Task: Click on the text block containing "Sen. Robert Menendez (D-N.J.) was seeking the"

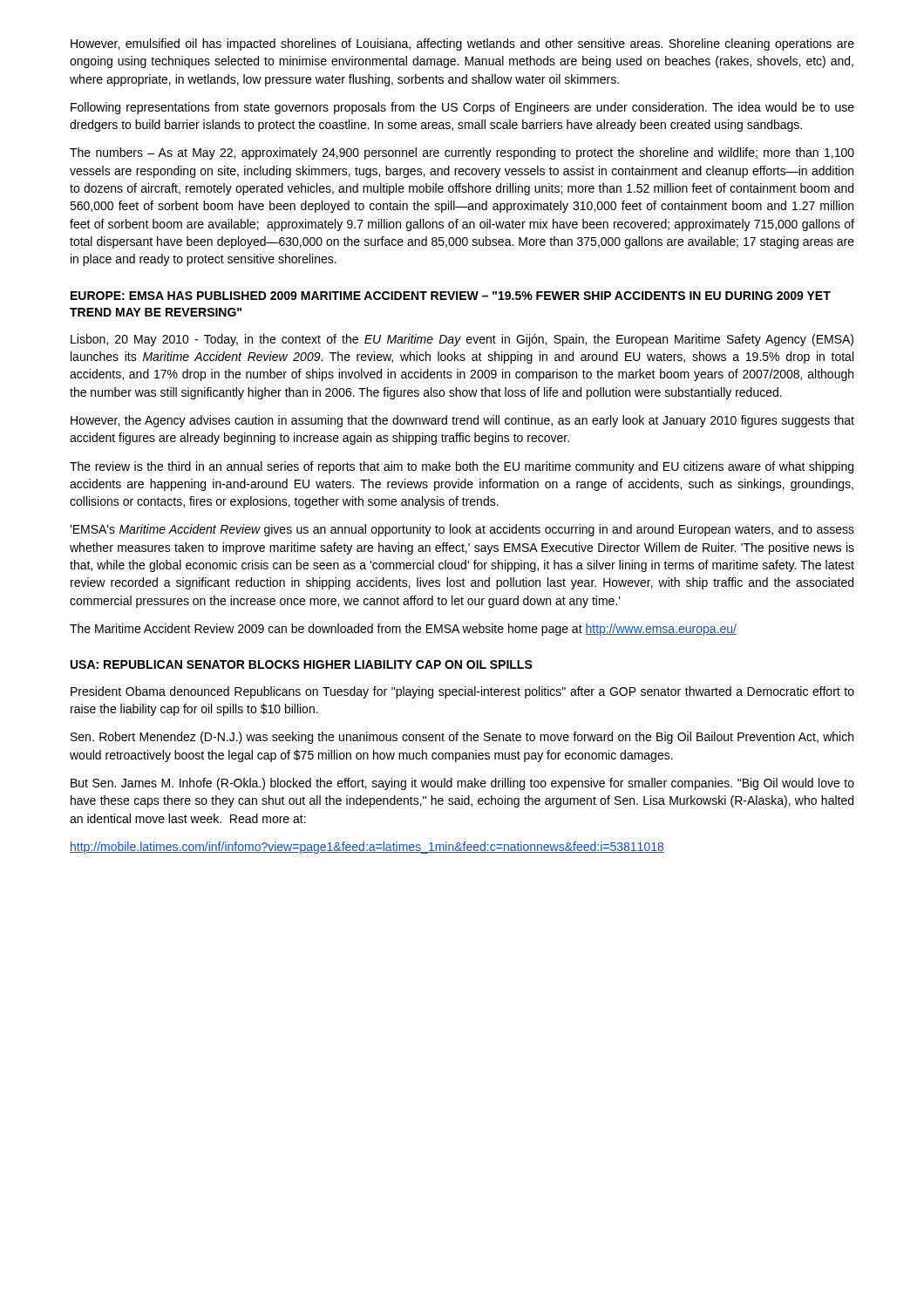Action: (x=462, y=746)
